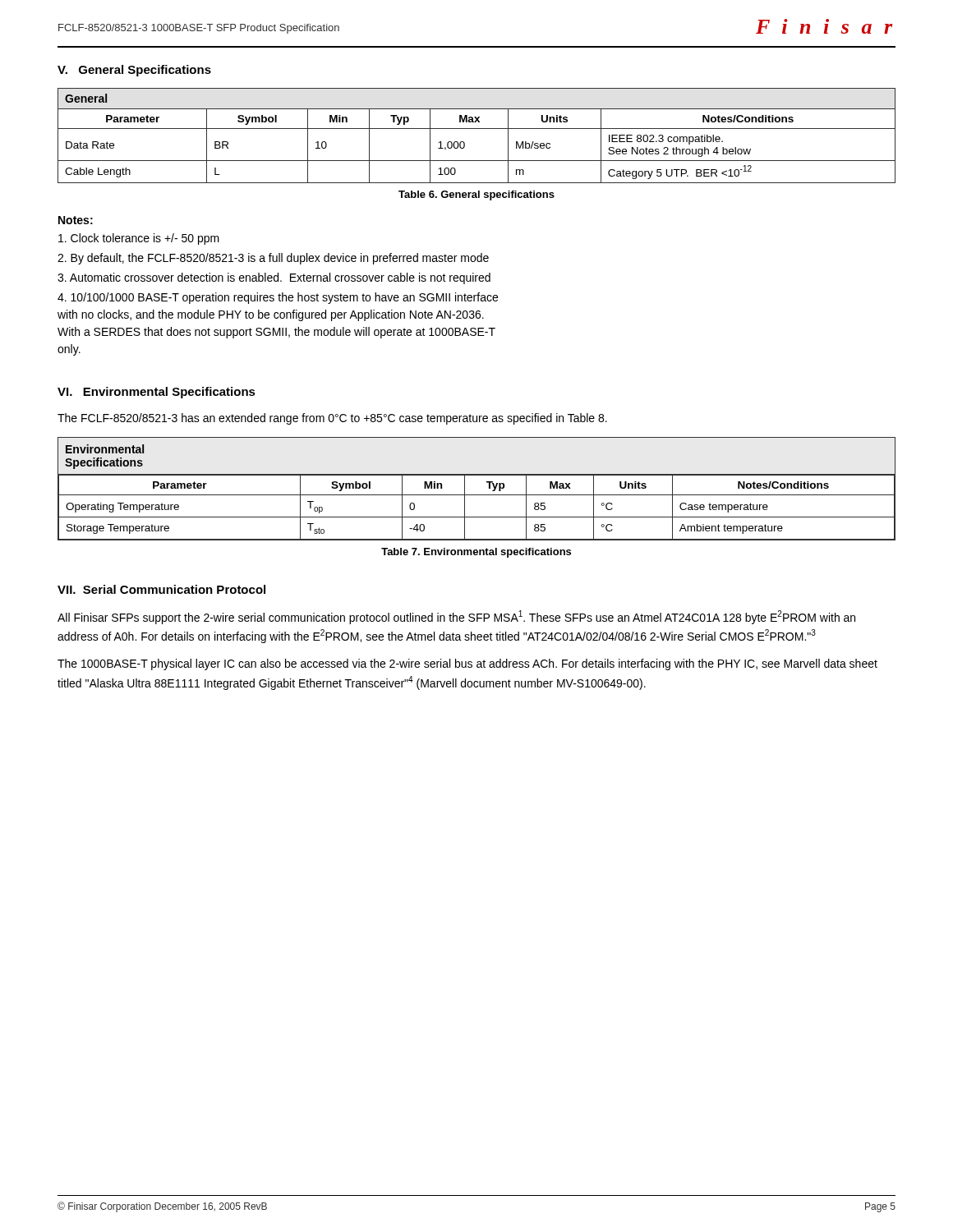
Task: Point to the element starting "VI. Environmental Specifications"
Action: point(156,391)
